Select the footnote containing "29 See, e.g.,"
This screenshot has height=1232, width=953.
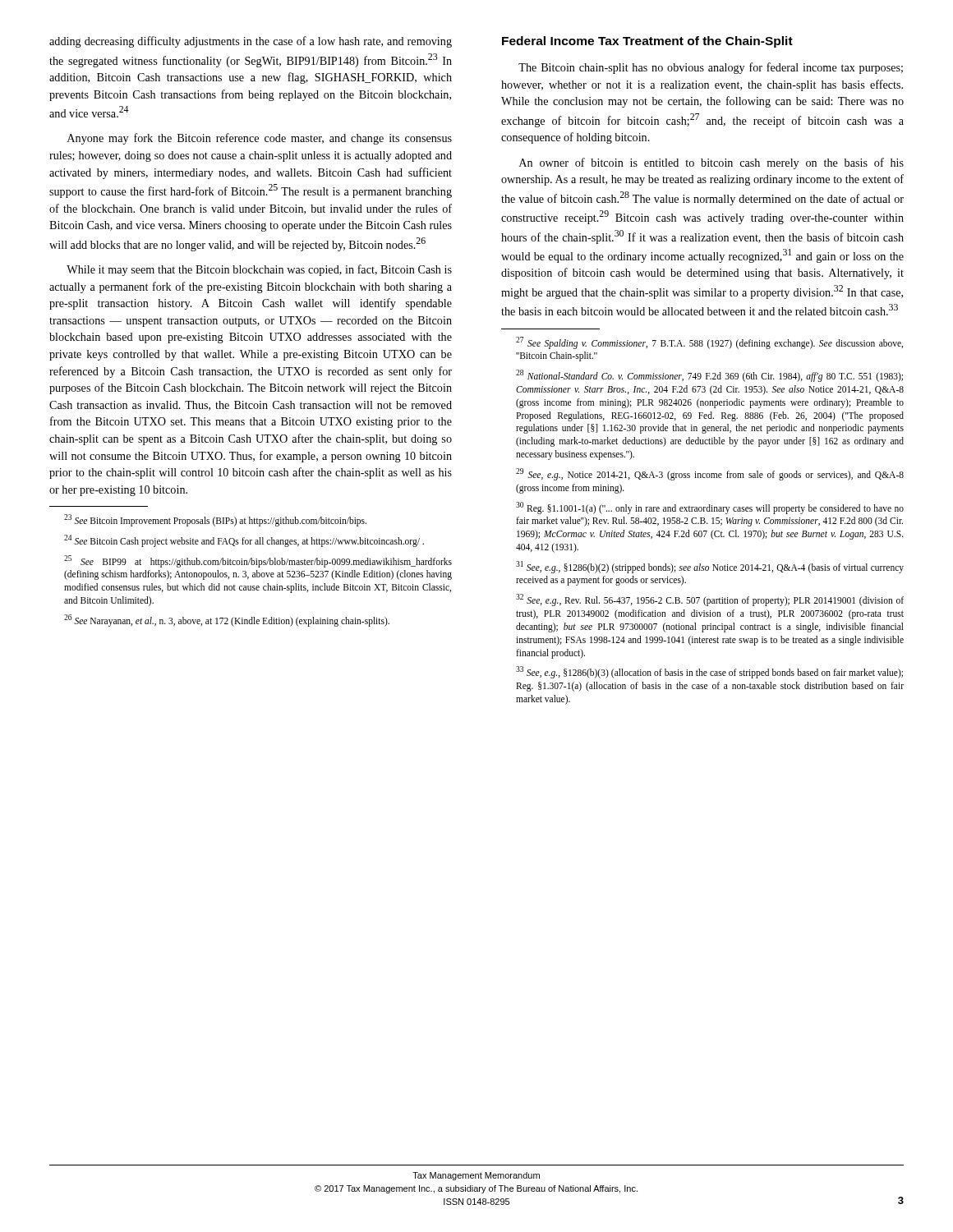702,480
